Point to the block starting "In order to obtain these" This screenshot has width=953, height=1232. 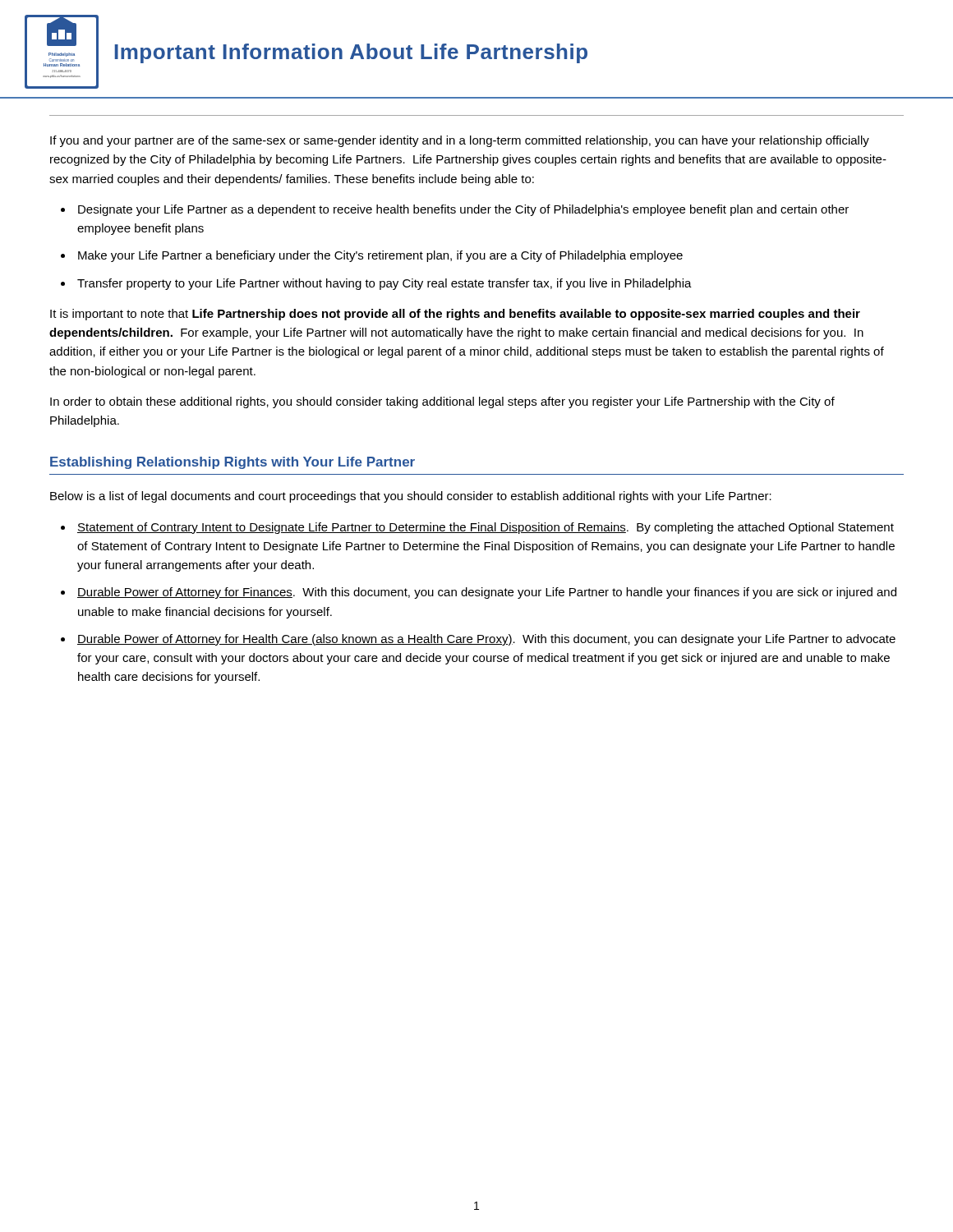tap(442, 411)
